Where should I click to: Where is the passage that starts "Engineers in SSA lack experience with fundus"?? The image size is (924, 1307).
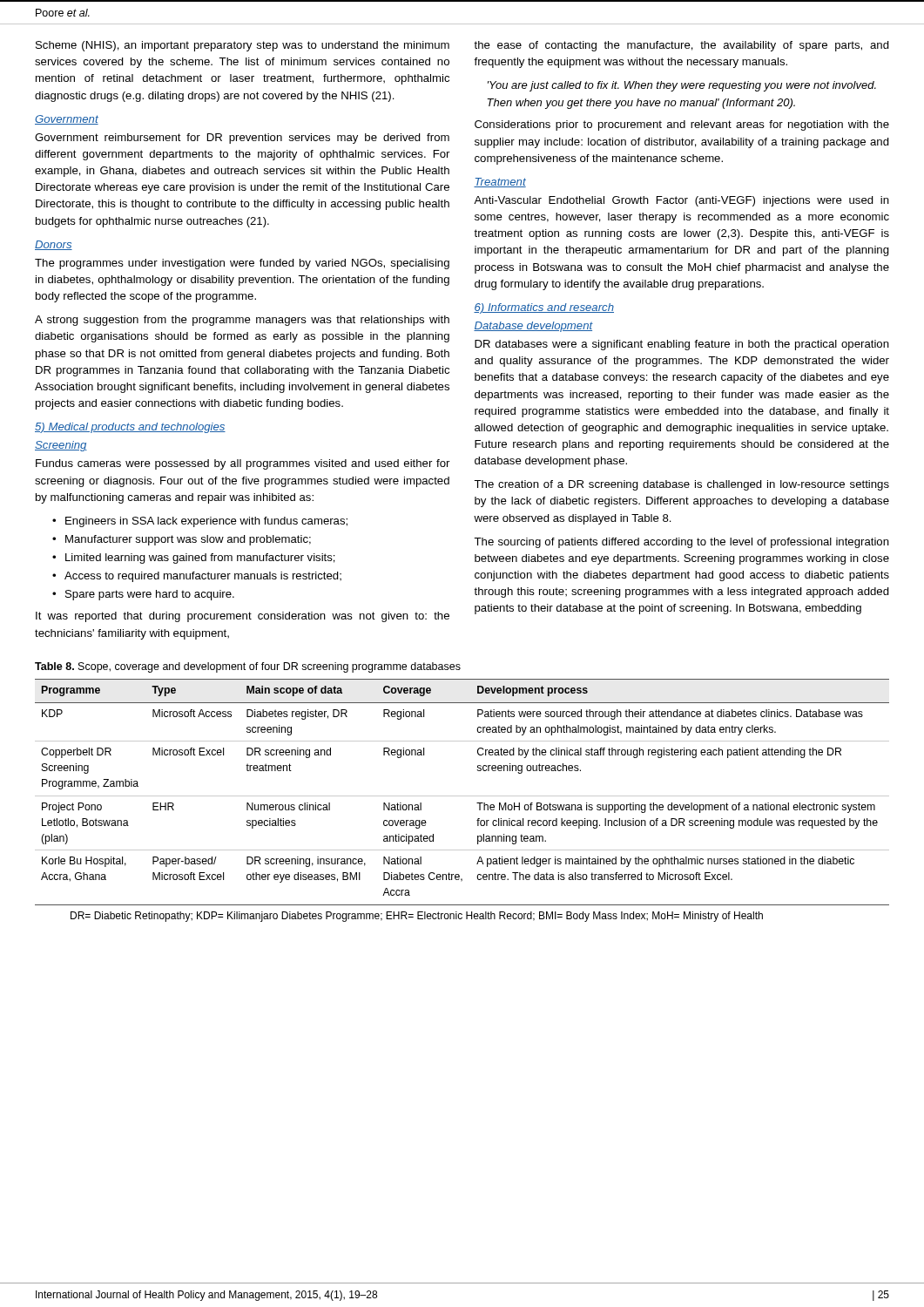[x=206, y=520]
